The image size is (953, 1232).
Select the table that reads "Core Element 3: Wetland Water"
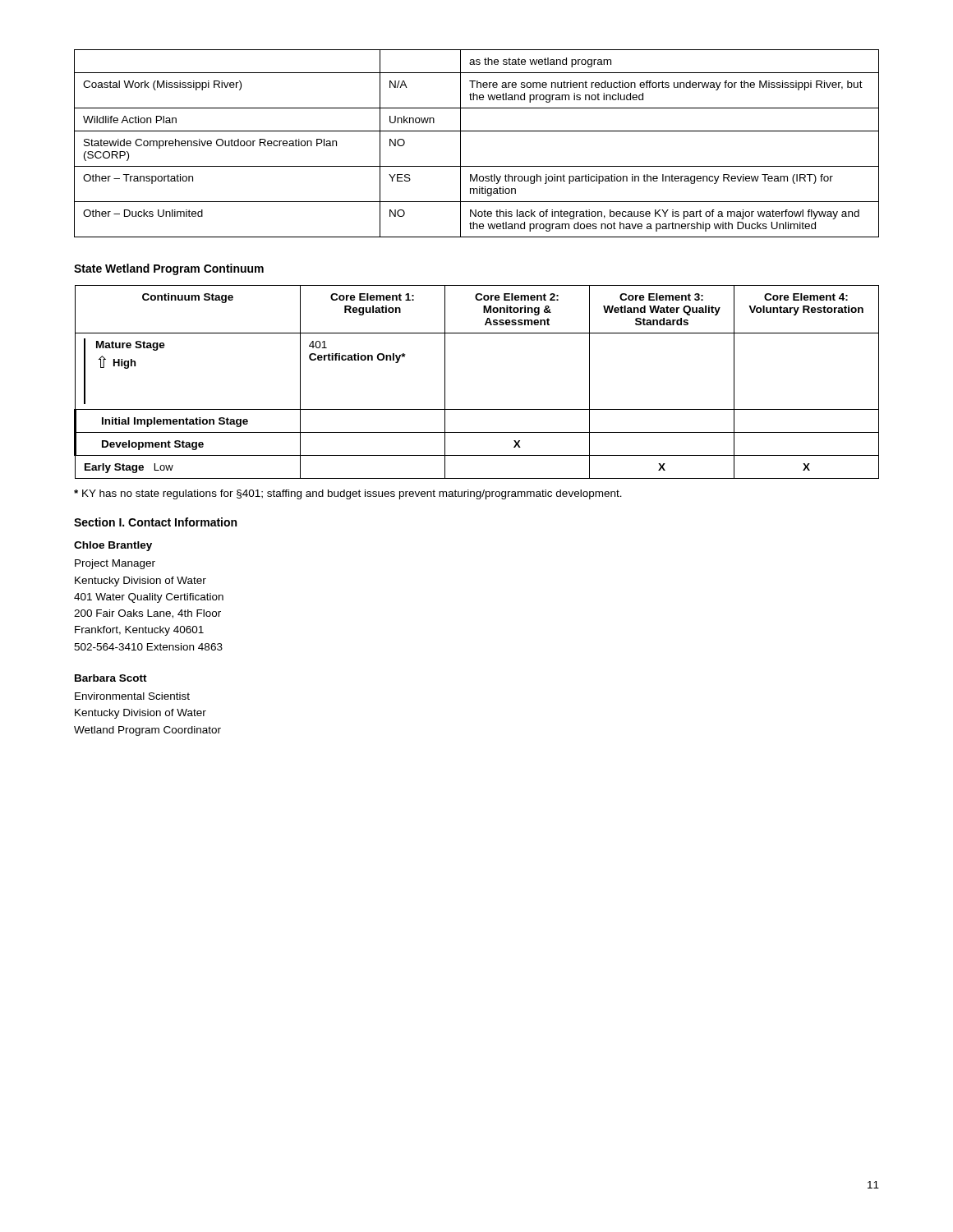pos(476,382)
